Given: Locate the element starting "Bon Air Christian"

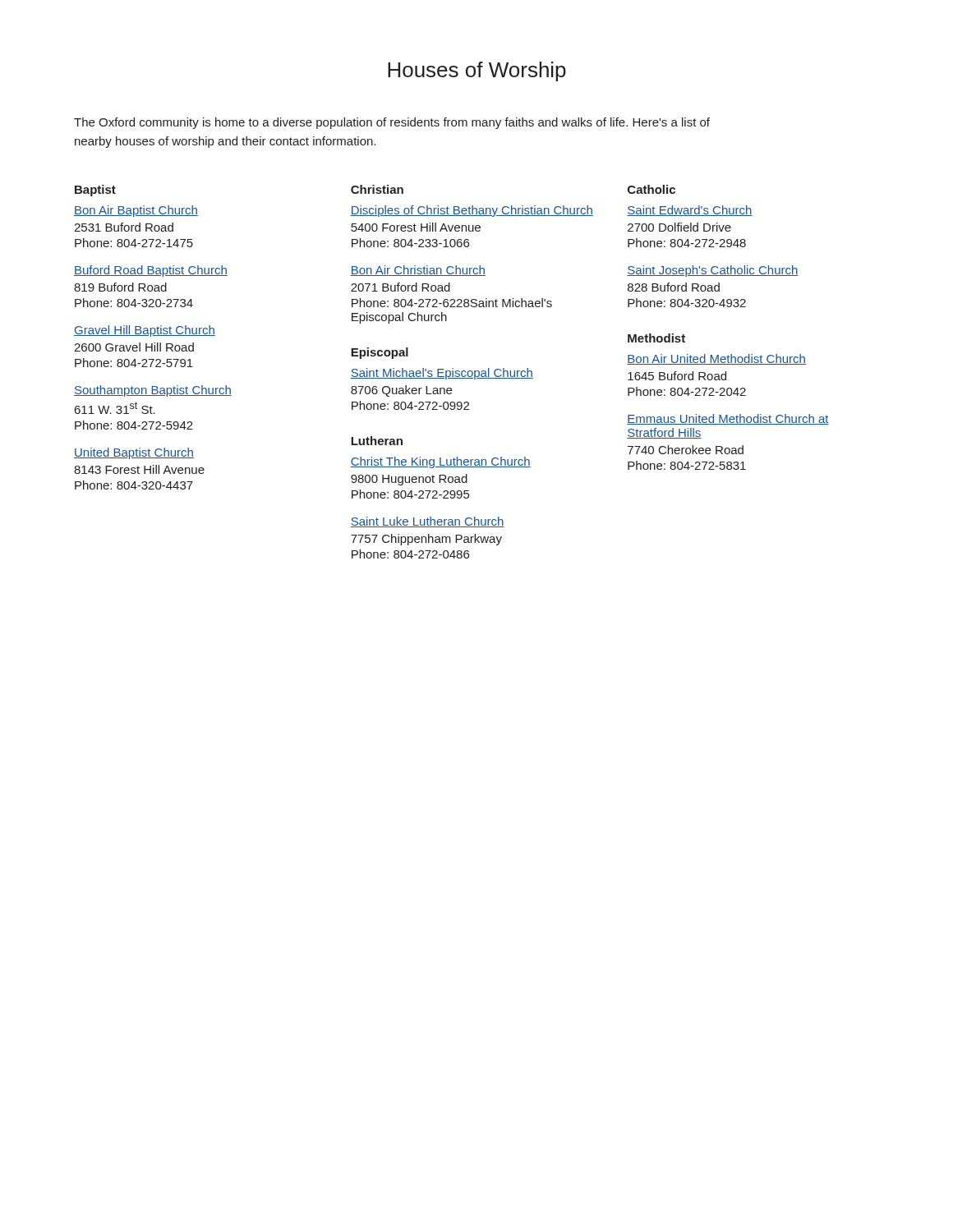Looking at the screenshot, I should click(476, 293).
